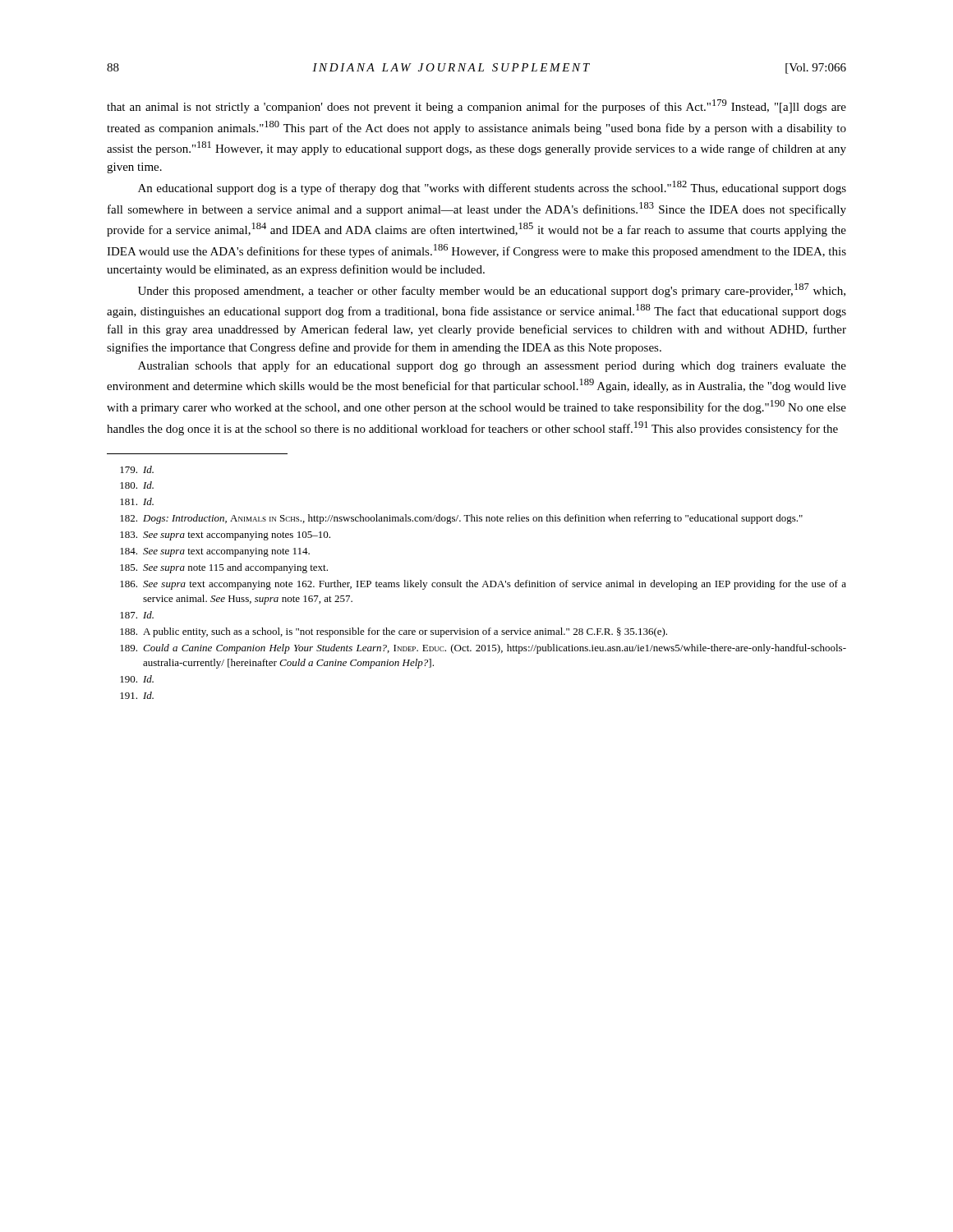
Task: Navigate to the element starting "An educational support dog"
Action: point(476,228)
